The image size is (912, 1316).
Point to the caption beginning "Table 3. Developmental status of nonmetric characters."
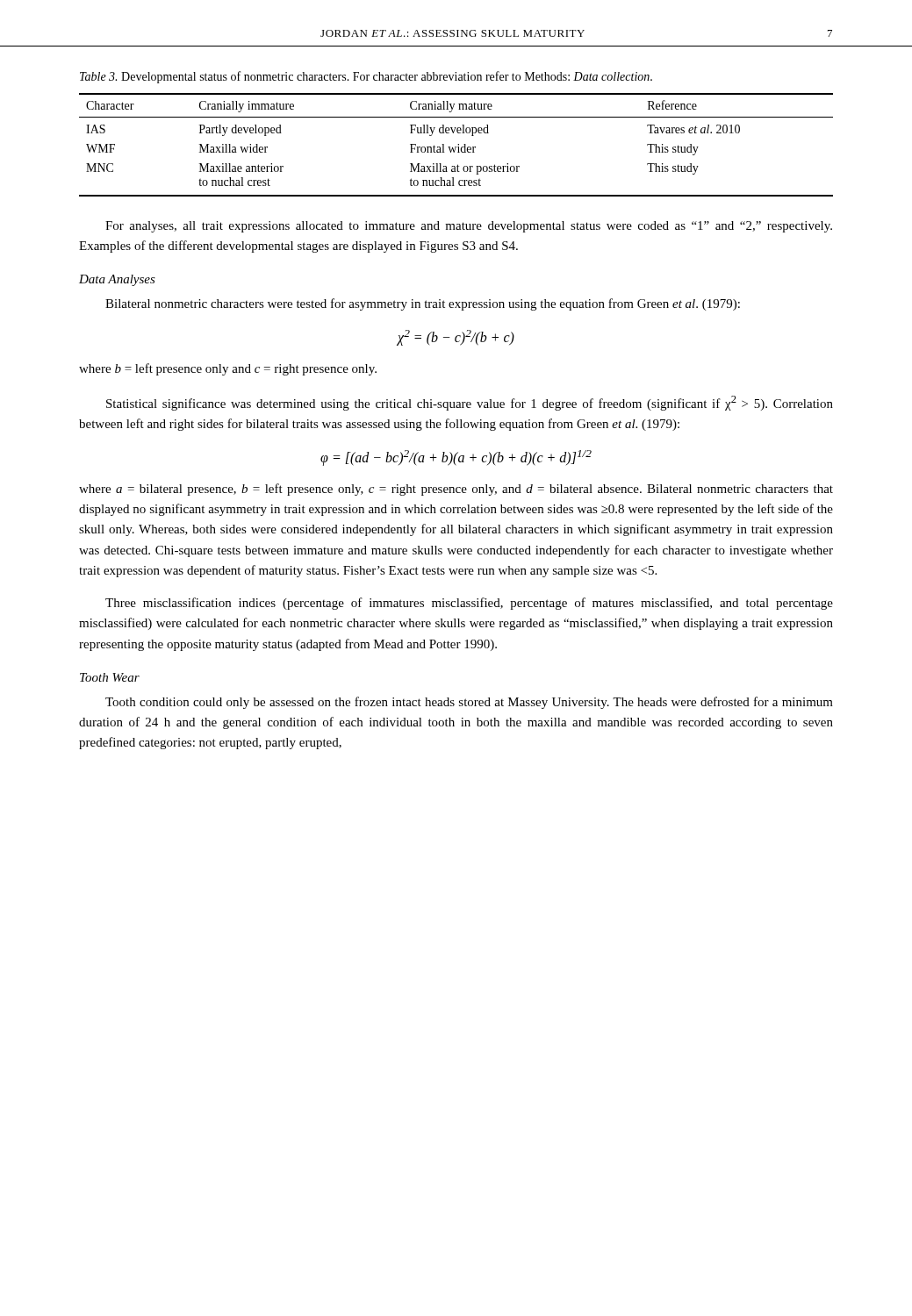click(366, 77)
